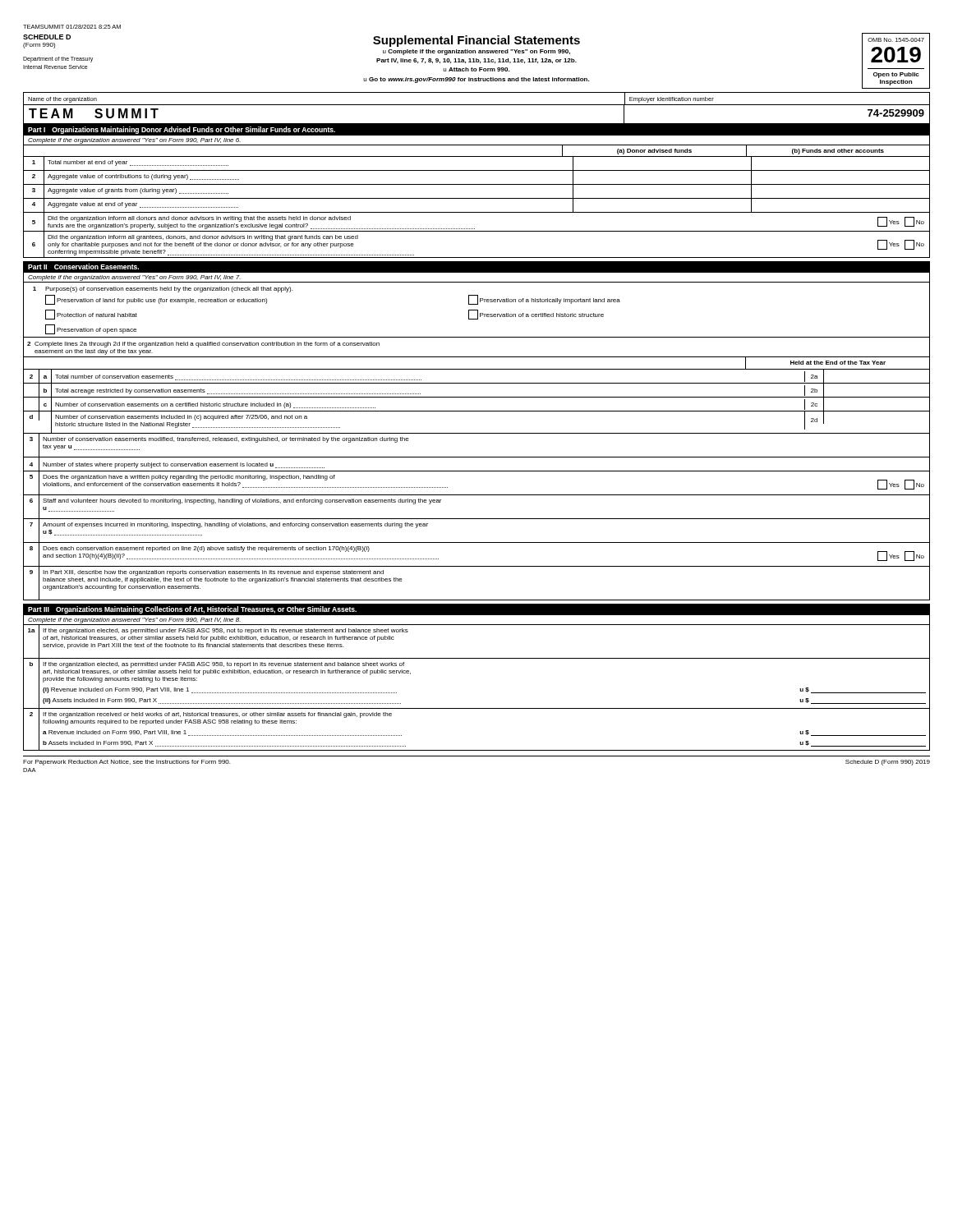
Task: Find the title with the text "SCHEDULE D (Form 990) Department of"
Action: (x=476, y=61)
